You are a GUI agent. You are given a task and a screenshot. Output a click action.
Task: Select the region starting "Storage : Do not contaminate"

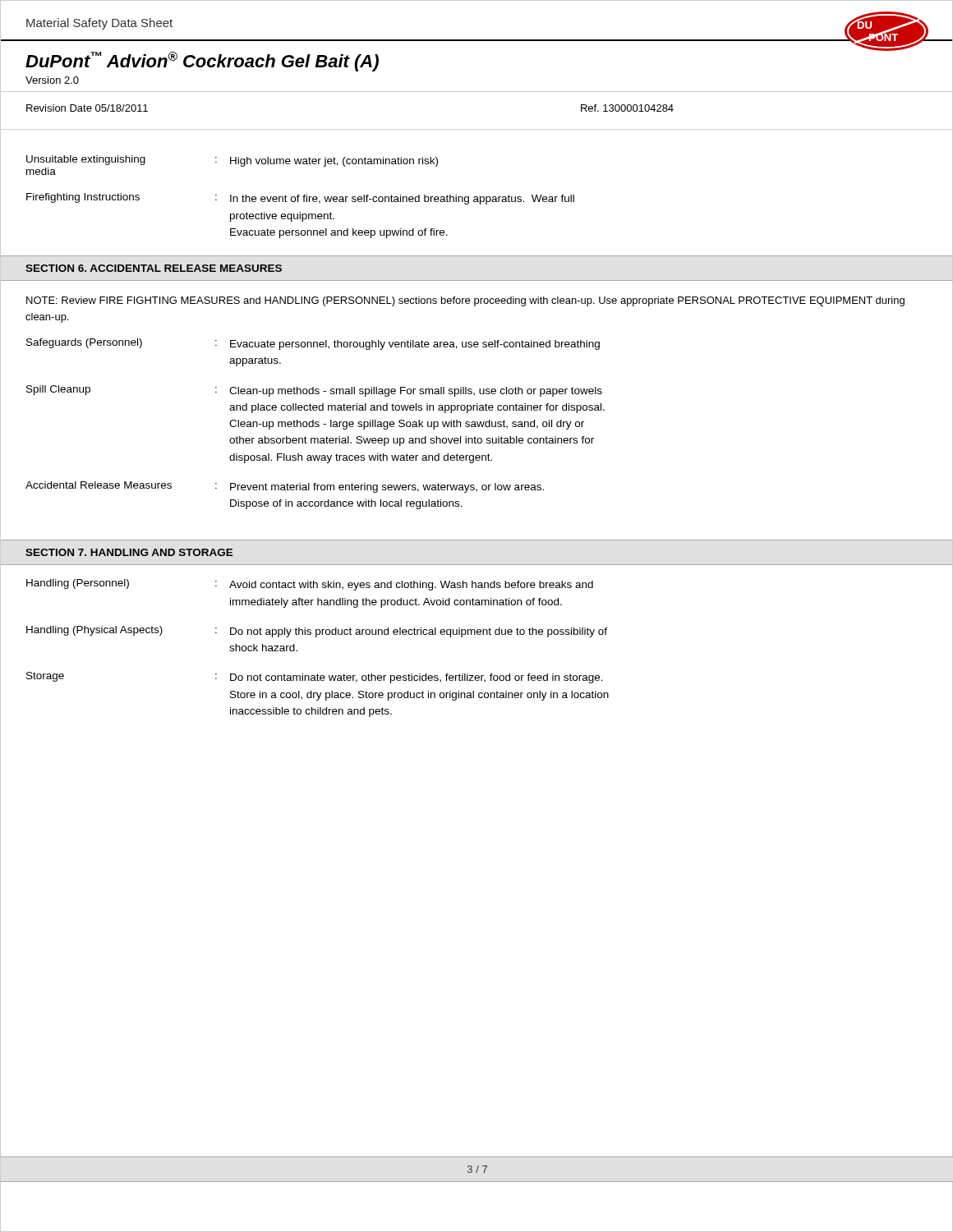pos(476,695)
